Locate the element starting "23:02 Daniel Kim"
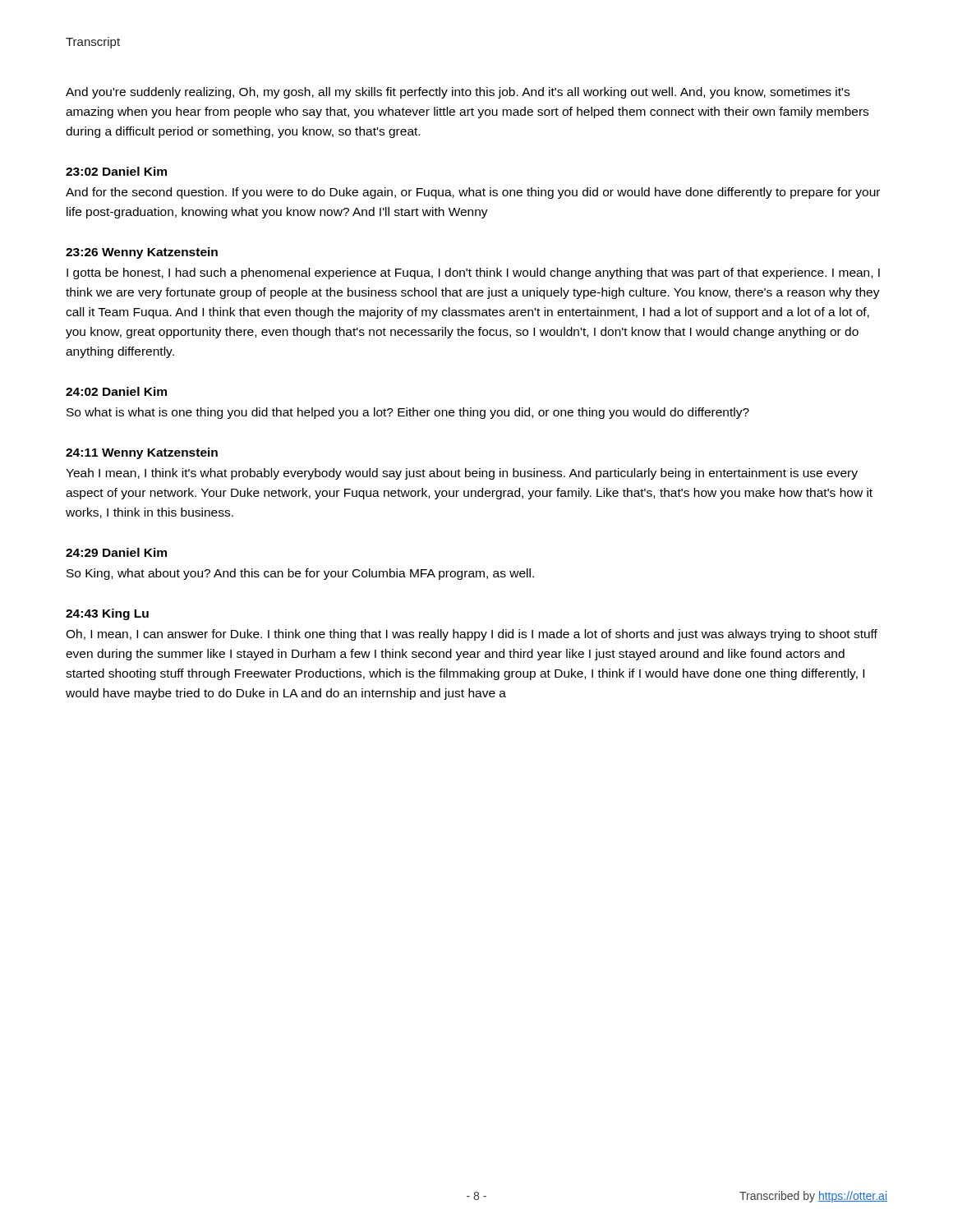Image resolution: width=953 pixels, height=1232 pixels. 117,171
